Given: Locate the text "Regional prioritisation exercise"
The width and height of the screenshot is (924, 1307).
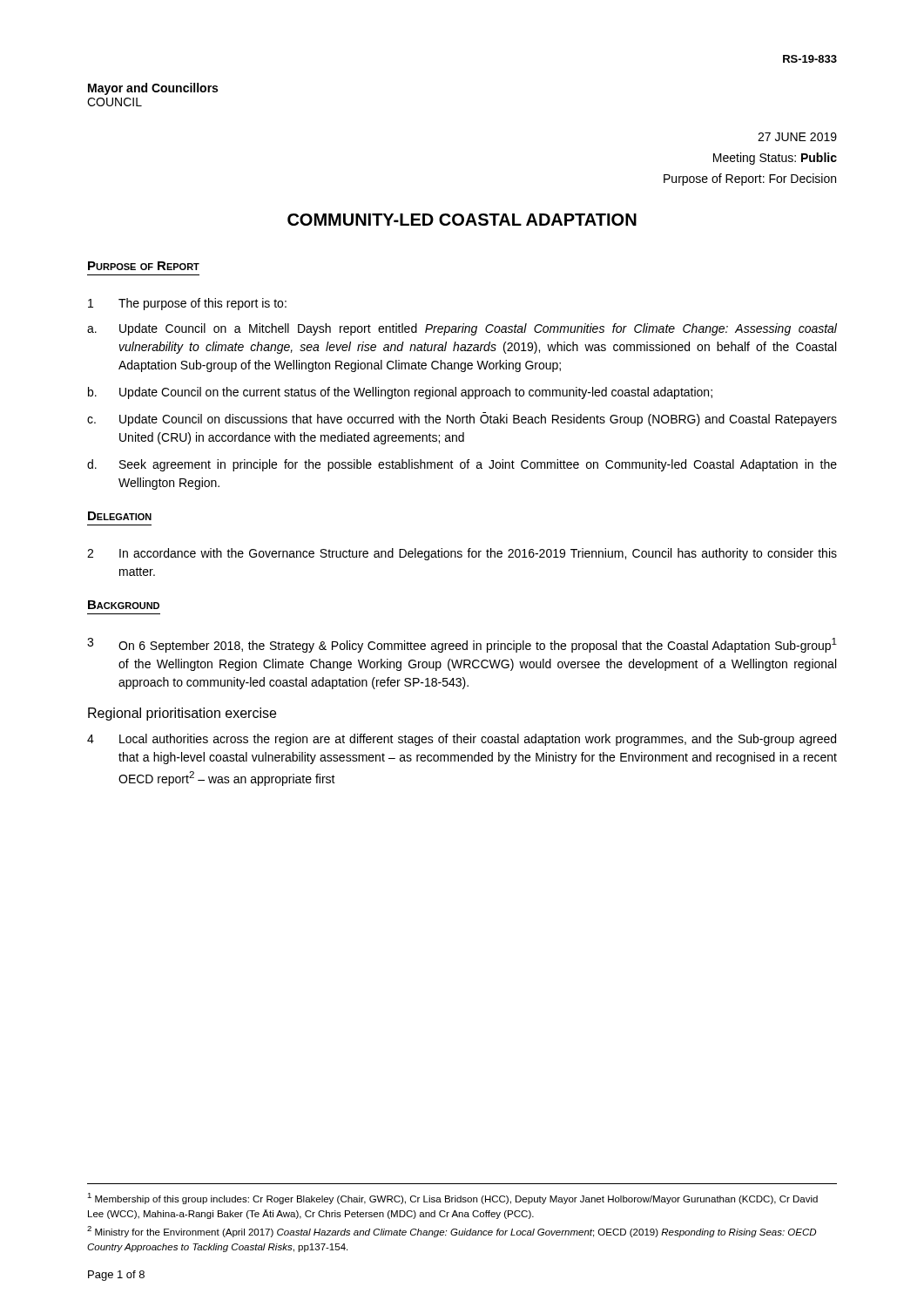Looking at the screenshot, I should coord(182,713).
